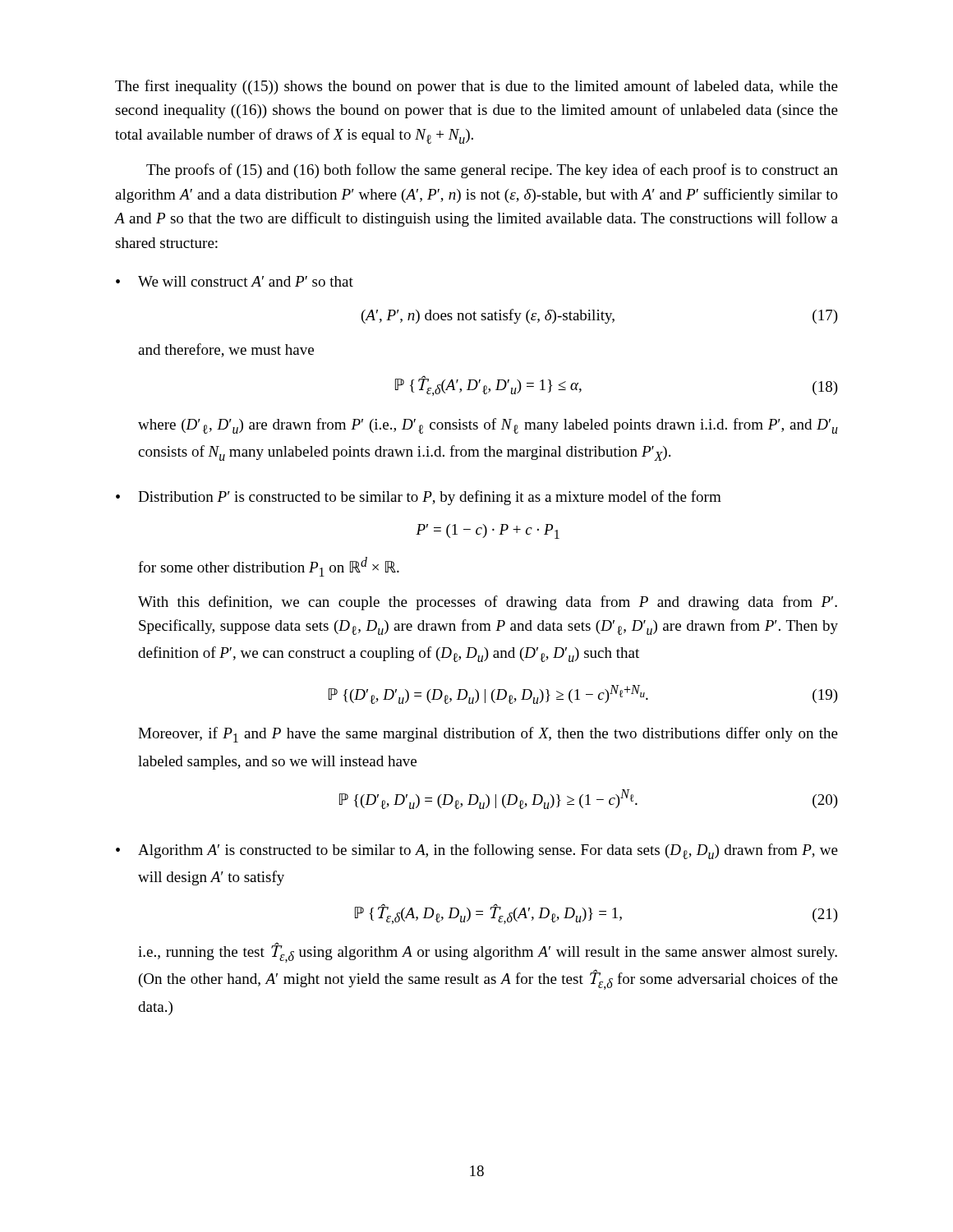Viewport: 953px width, 1232px height.
Task: Locate the block of text that opens with "• Algorithm A′ is constructed"
Action: [477, 851]
